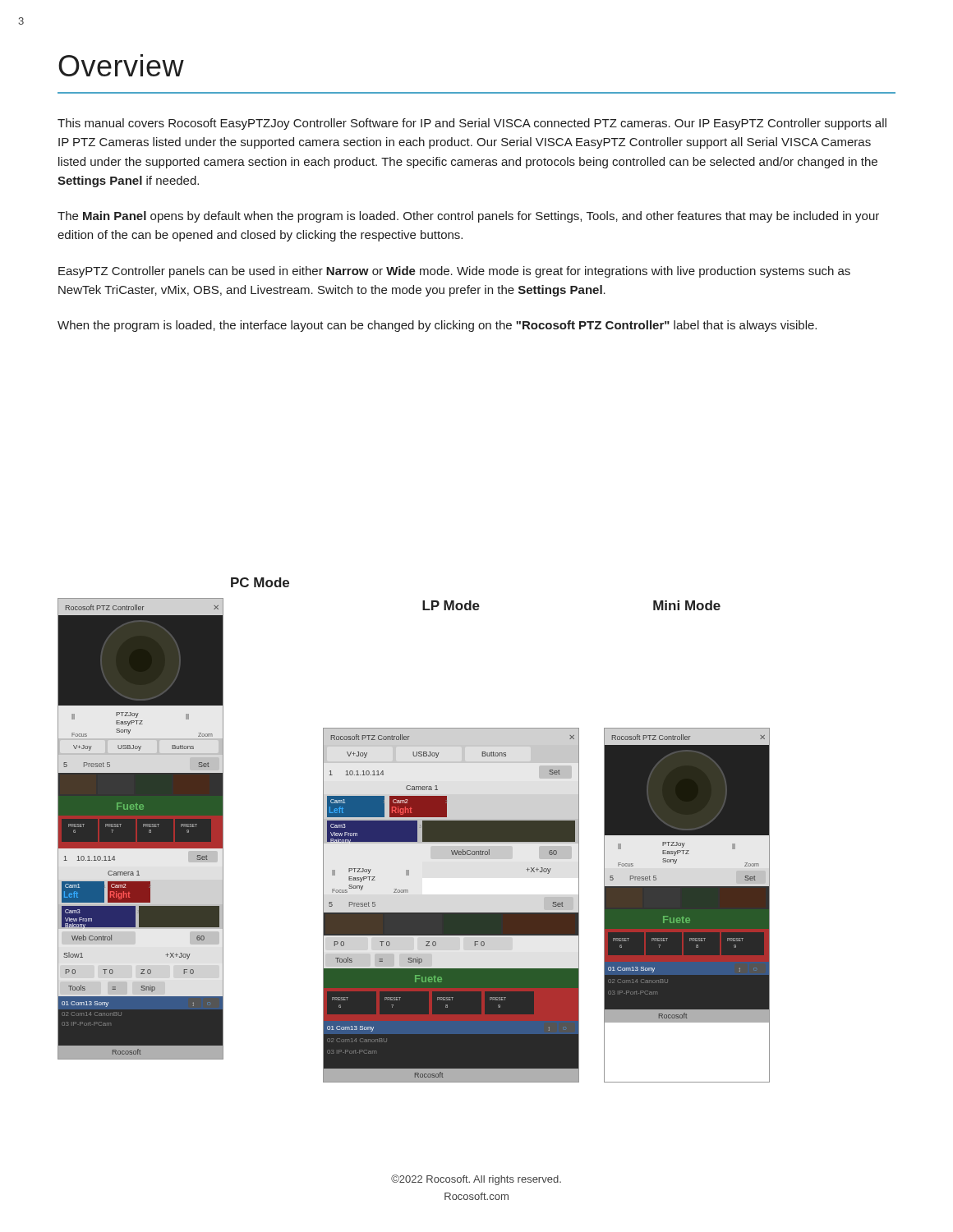Click a screenshot

[x=476, y=829]
